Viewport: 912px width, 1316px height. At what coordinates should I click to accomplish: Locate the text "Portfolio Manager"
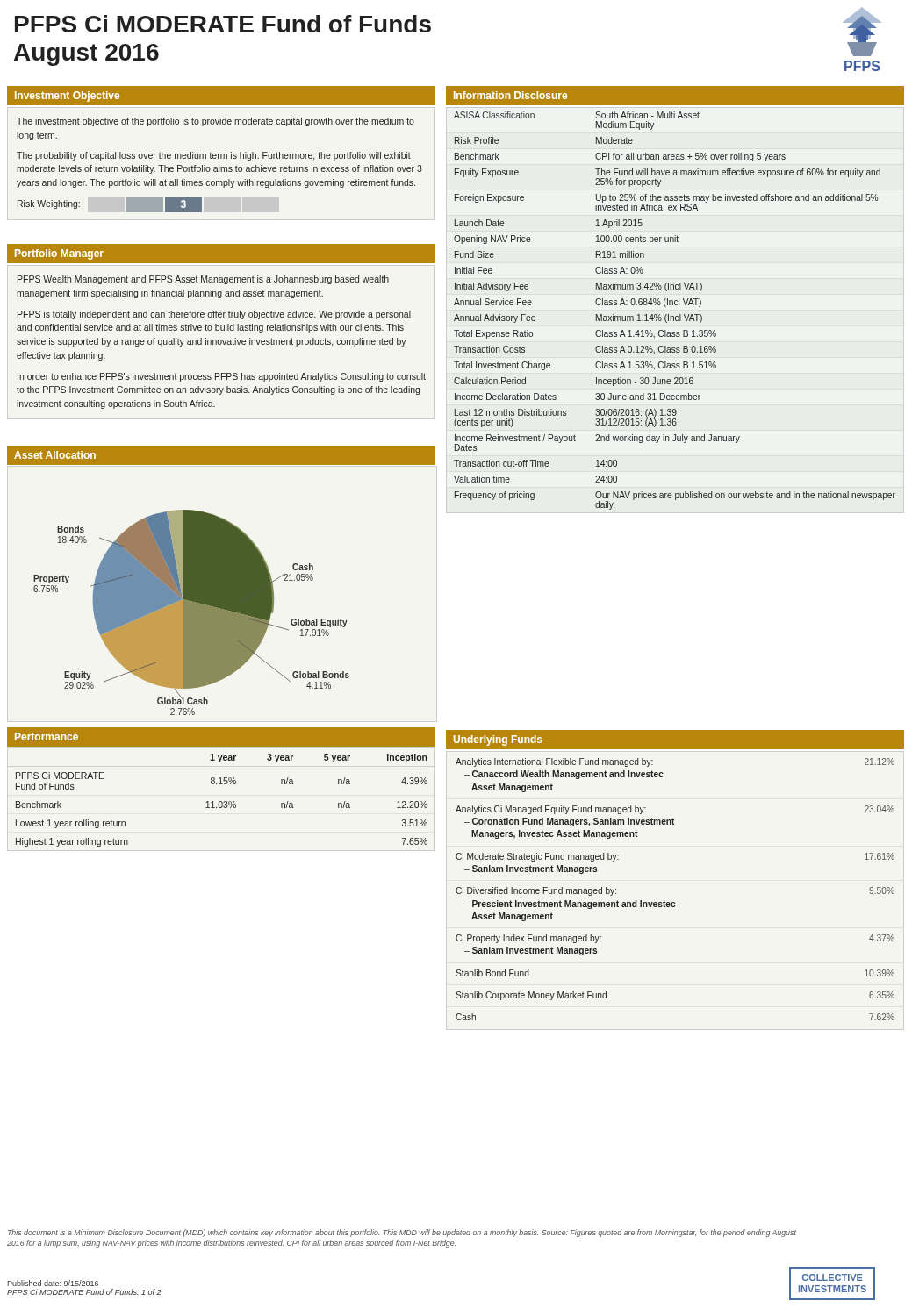click(59, 254)
